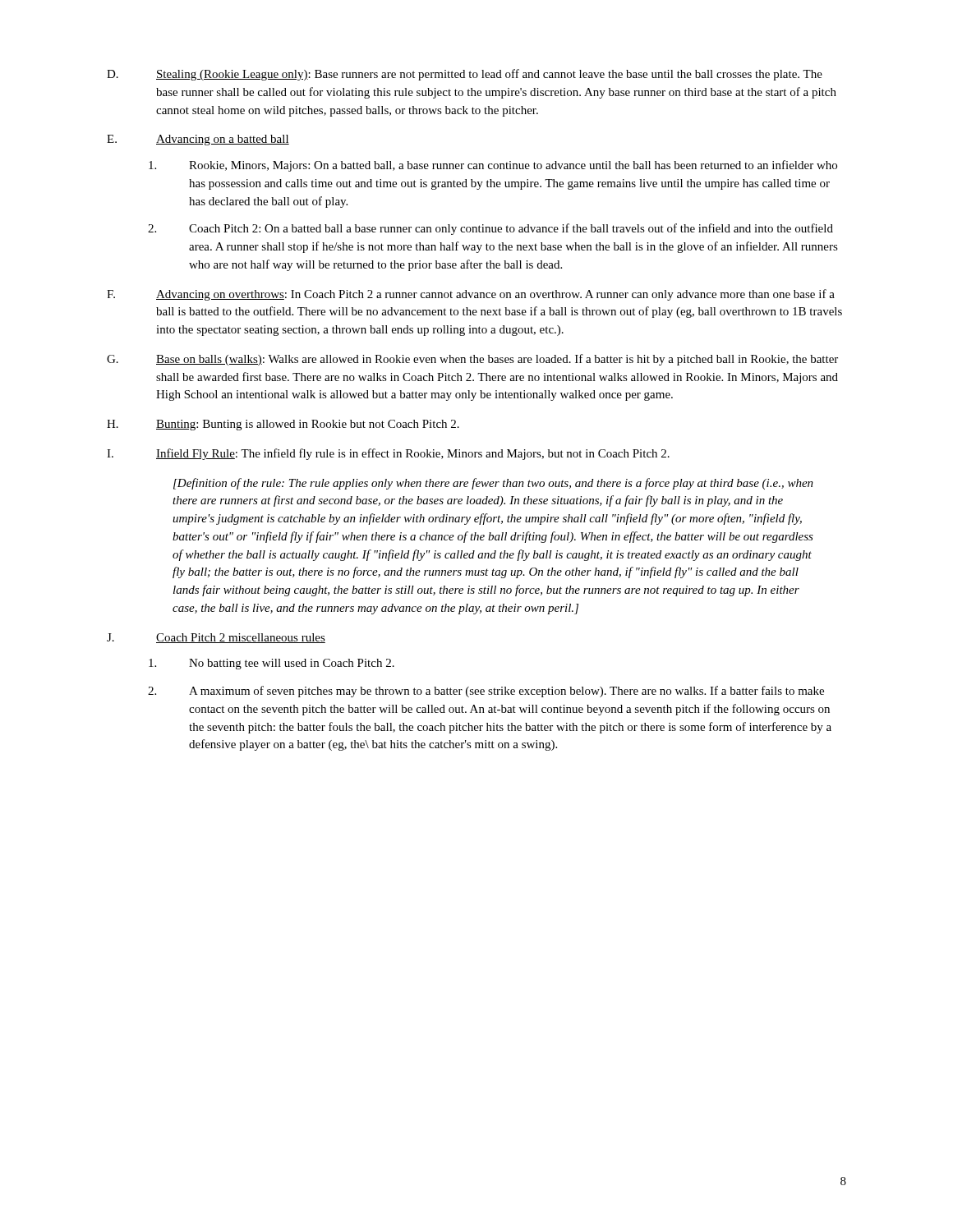Navigate to the region starting "[Definition of the rule: The"
953x1232 pixels.
point(493,545)
